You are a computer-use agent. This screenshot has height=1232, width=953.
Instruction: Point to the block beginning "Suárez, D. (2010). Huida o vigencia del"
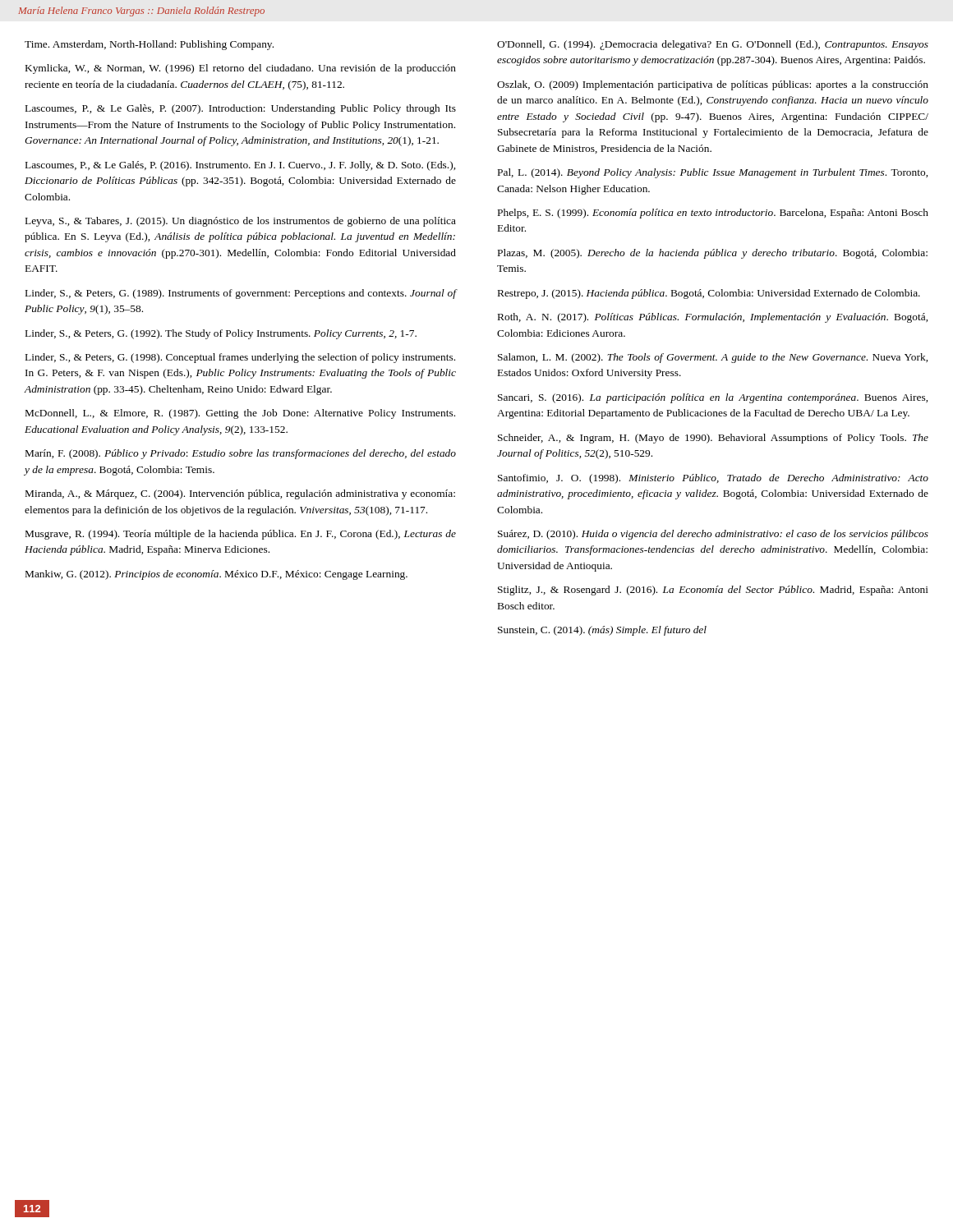click(713, 549)
